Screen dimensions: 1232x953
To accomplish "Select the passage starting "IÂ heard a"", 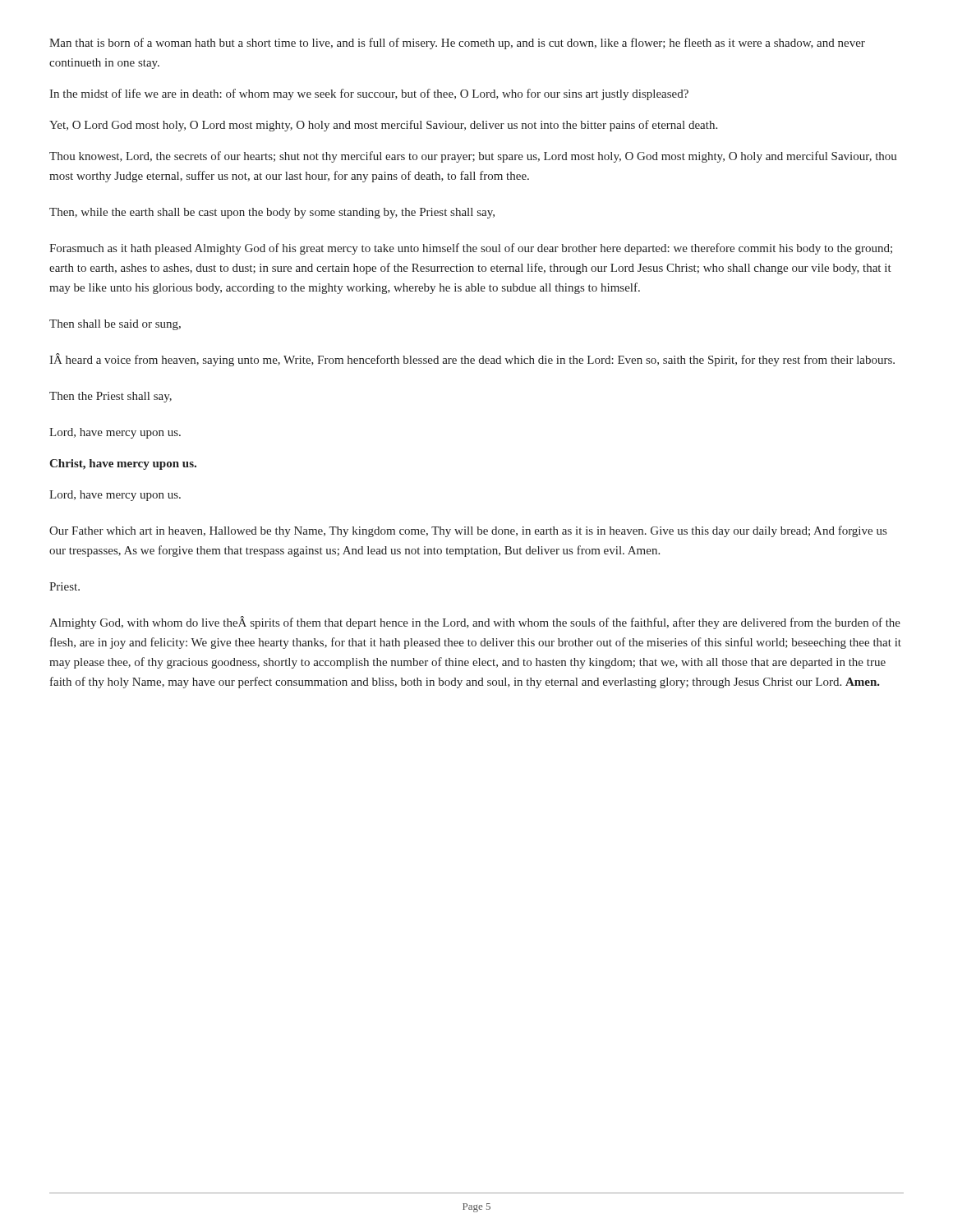I will [472, 360].
